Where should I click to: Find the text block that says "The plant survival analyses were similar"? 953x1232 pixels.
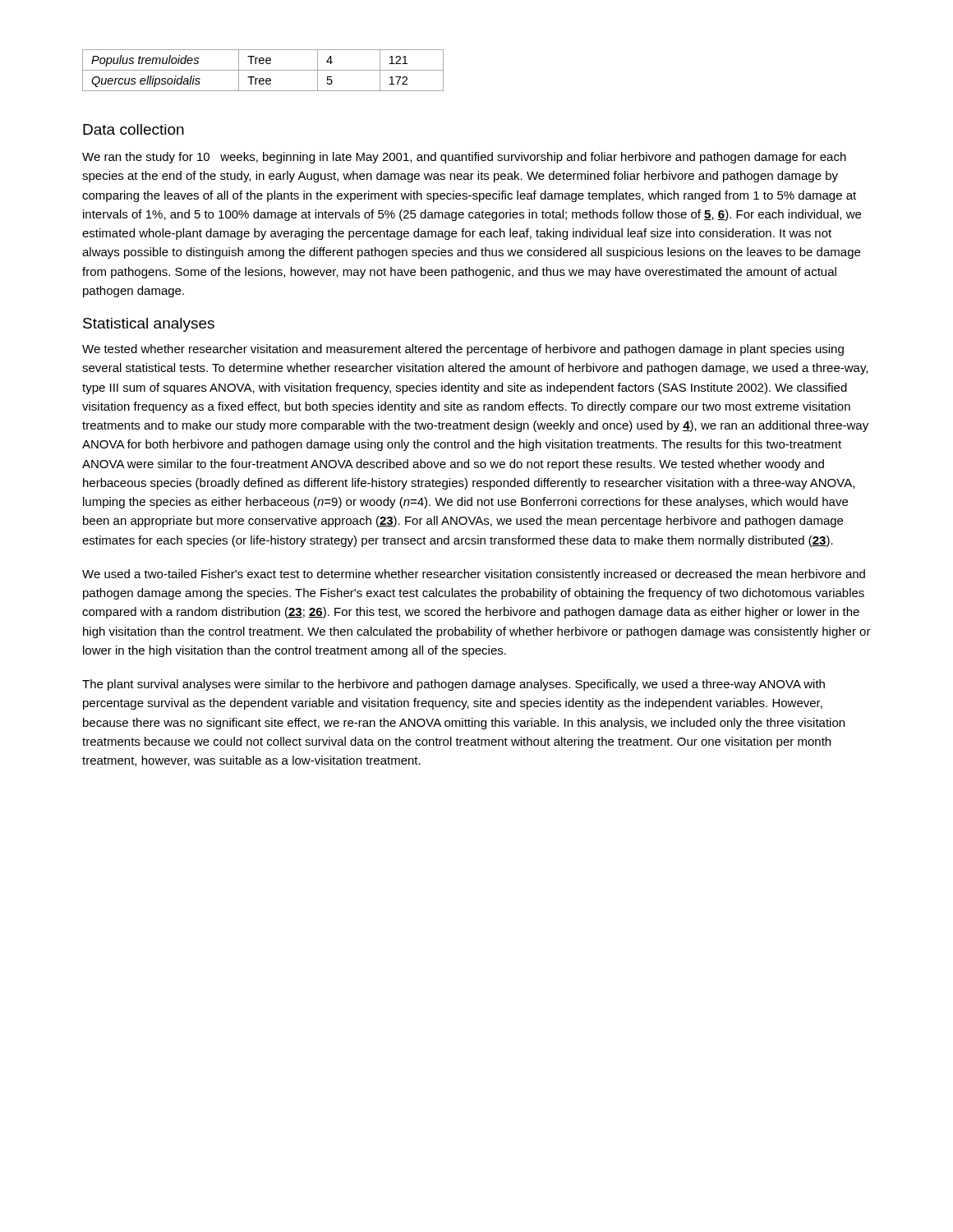click(464, 722)
